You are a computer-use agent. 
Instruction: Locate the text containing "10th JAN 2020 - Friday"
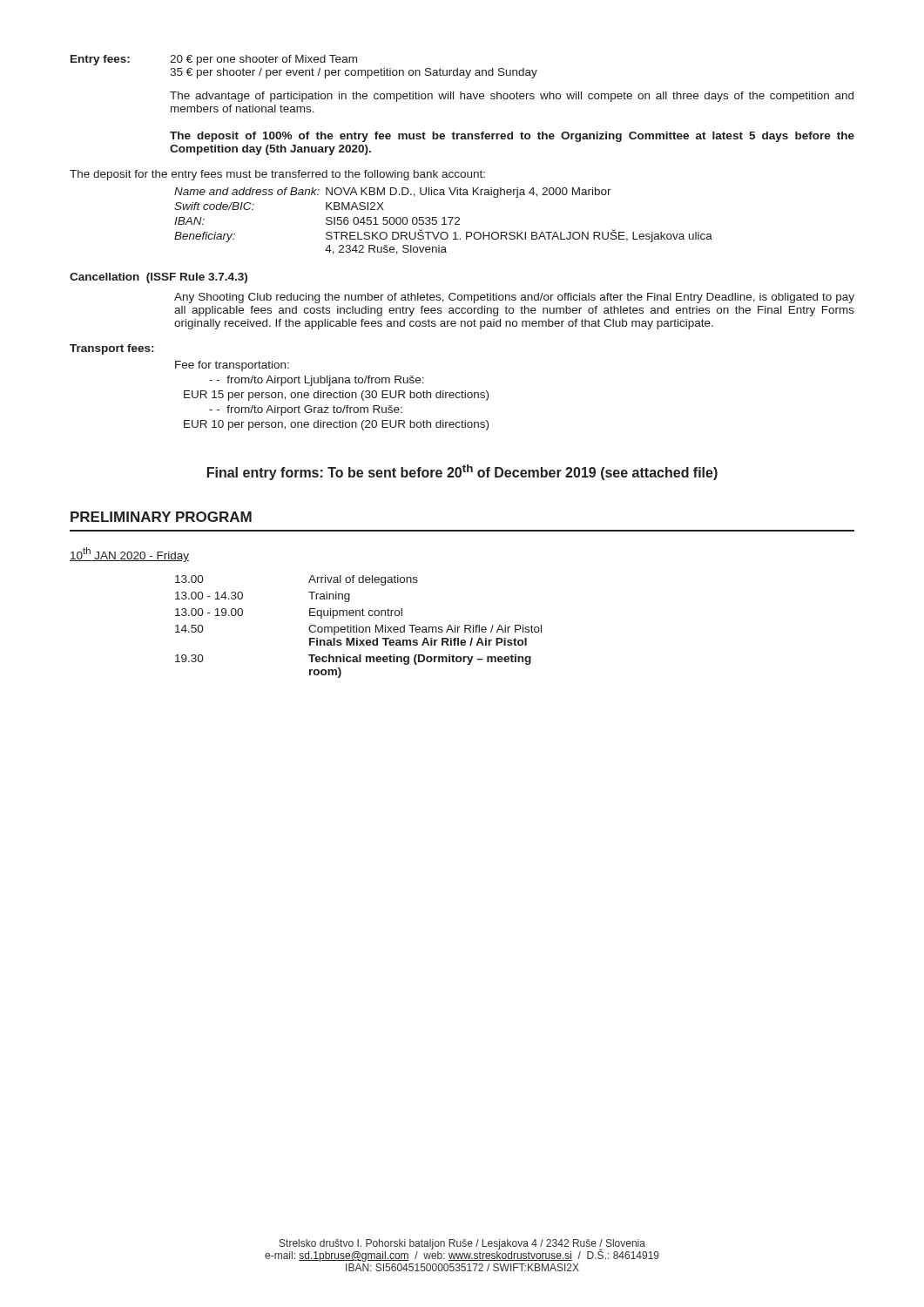[129, 554]
